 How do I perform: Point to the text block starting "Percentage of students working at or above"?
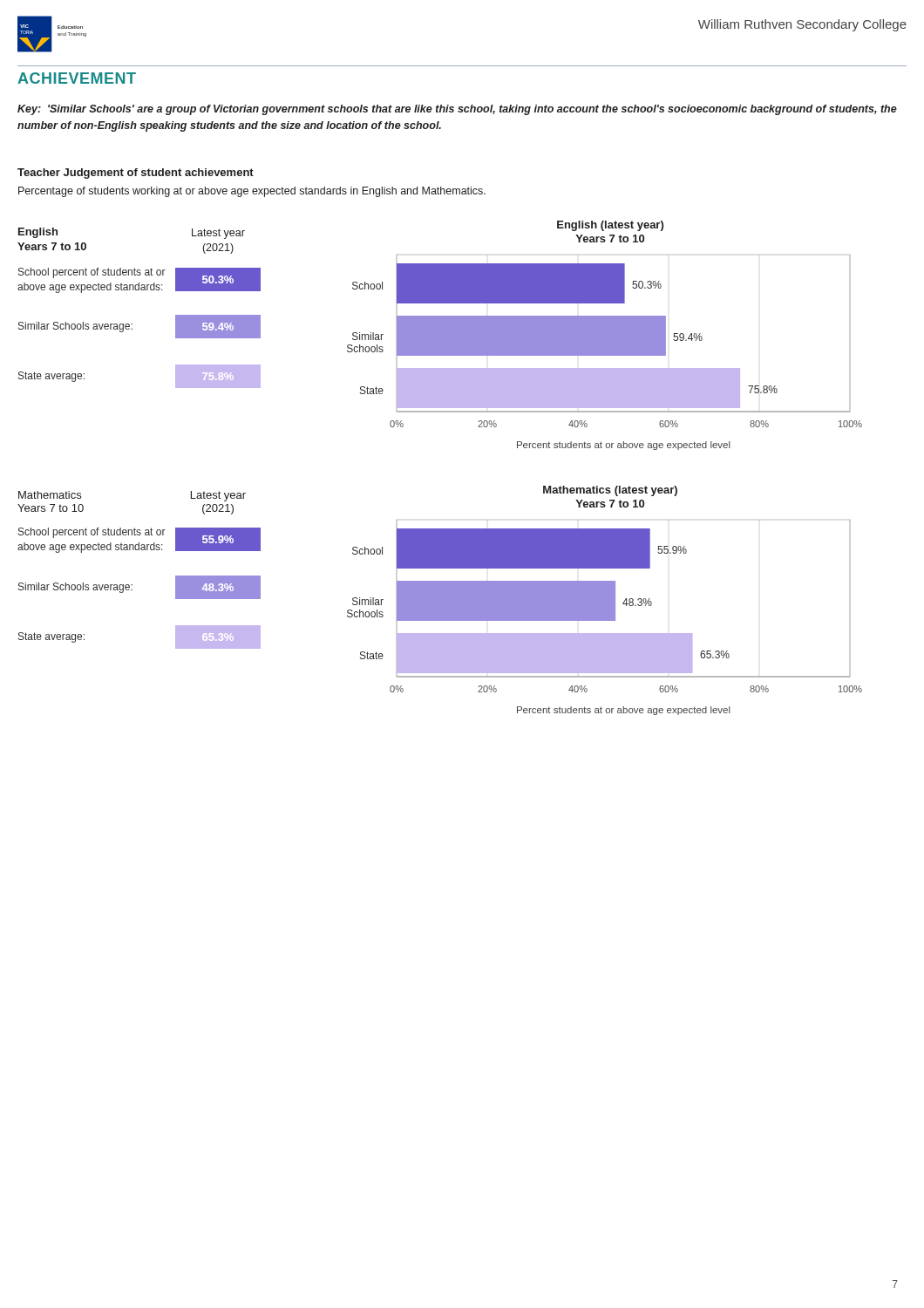coord(252,191)
